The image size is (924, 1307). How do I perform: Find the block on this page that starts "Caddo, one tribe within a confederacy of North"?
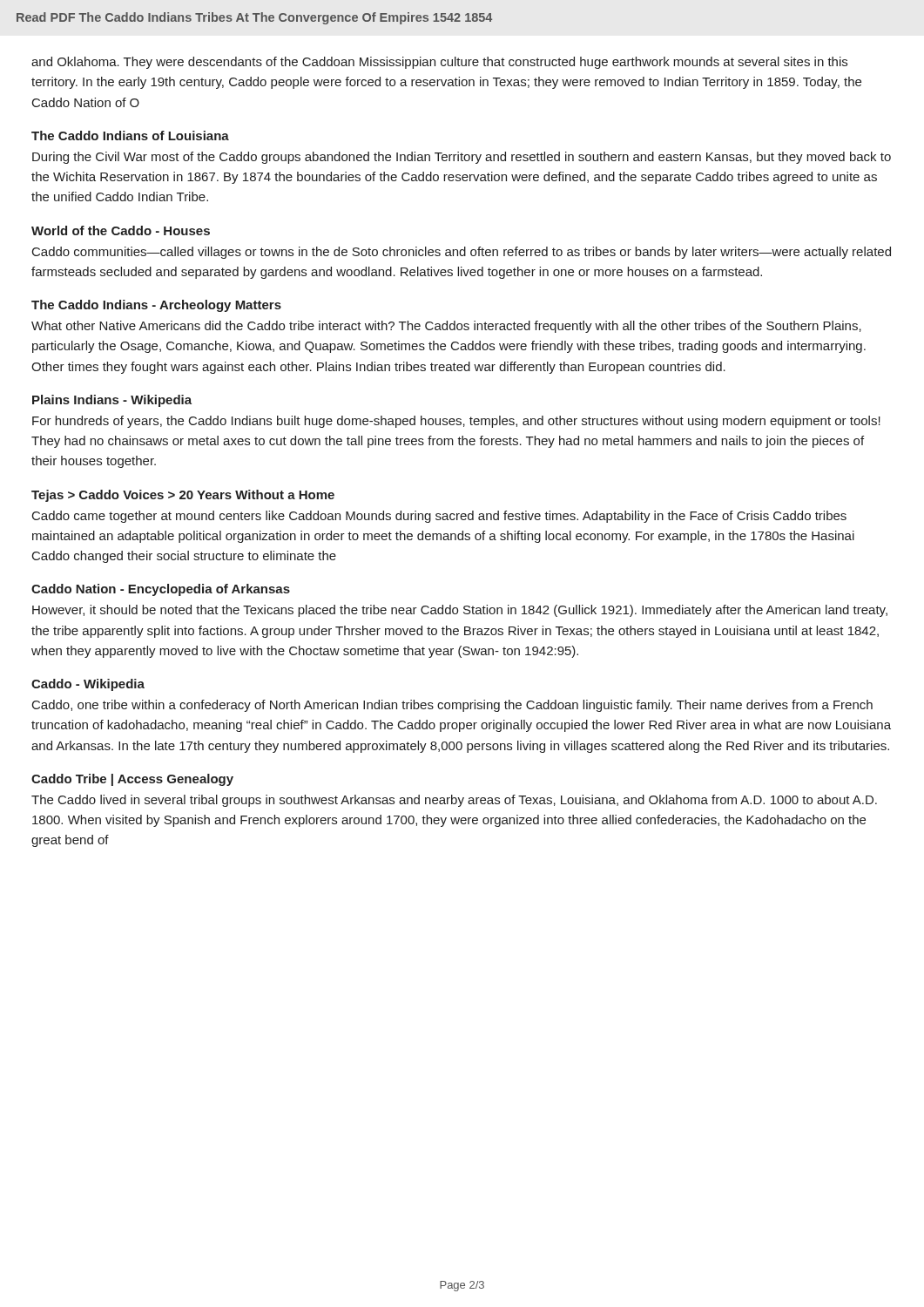point(461,725)
